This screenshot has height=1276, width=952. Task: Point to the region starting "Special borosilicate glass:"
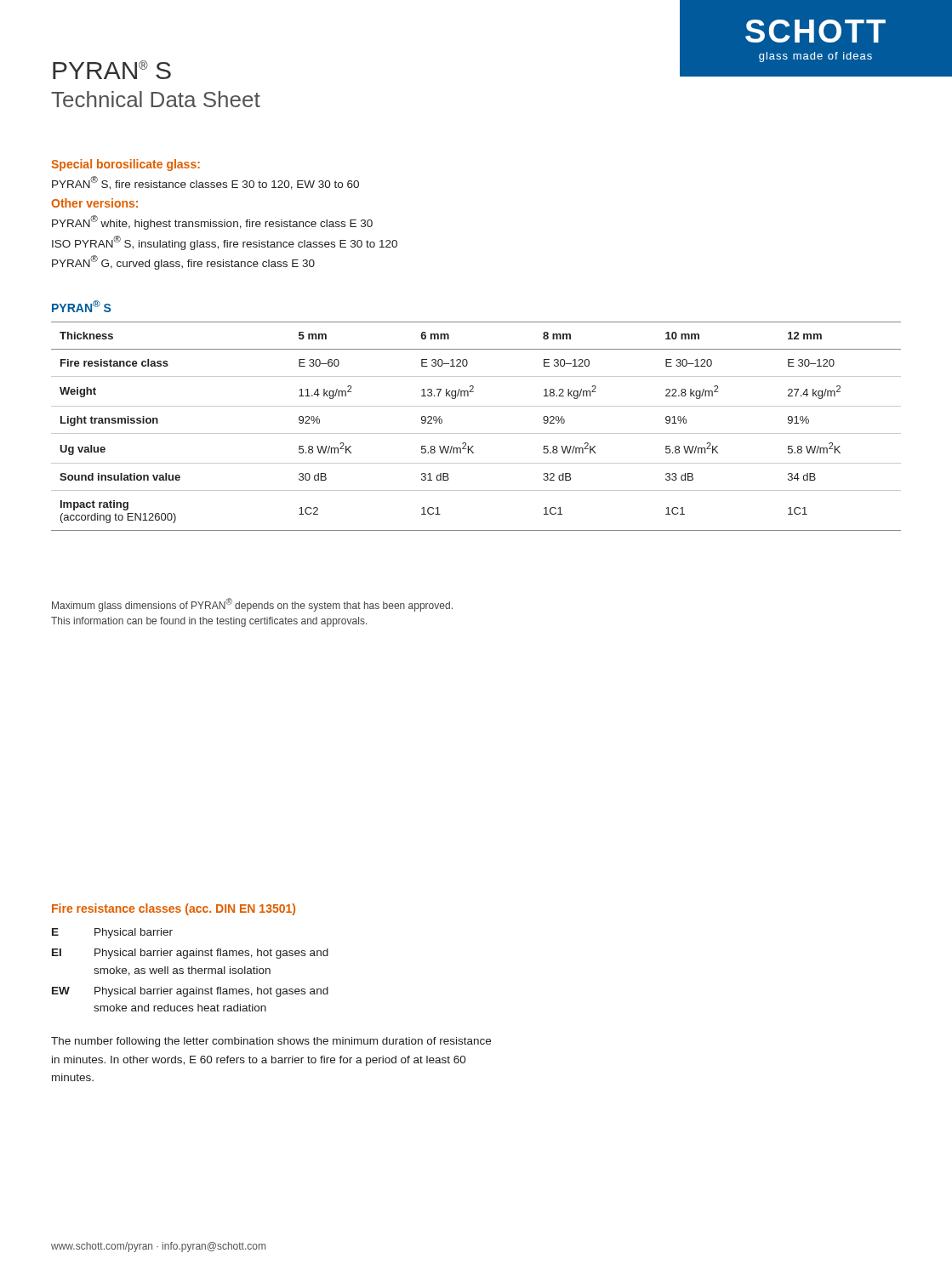(126, 164)
